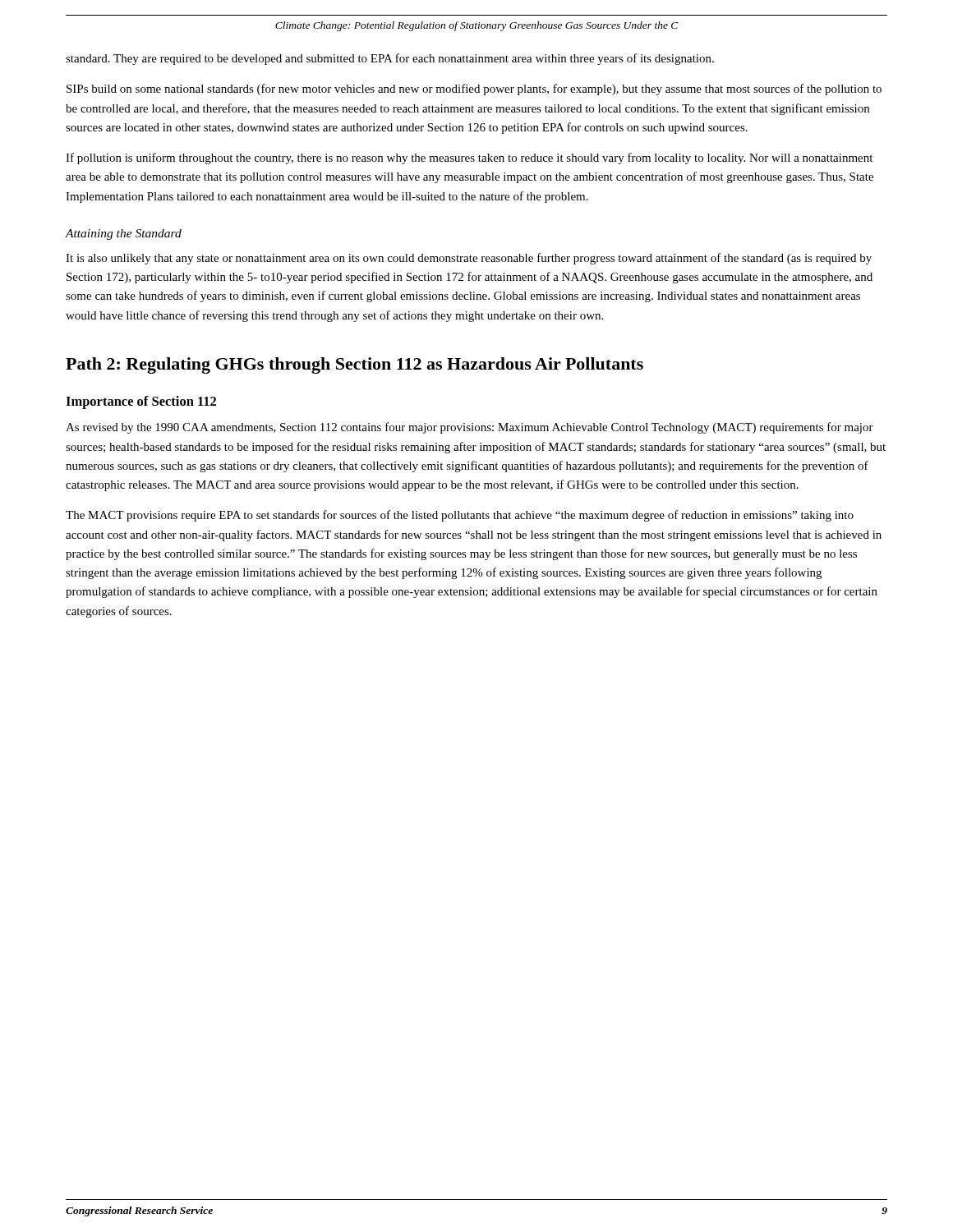Select the text starting "It is also unlikely that"
Viewport: 953px width, 1232px height.
(x=469, y=286)
